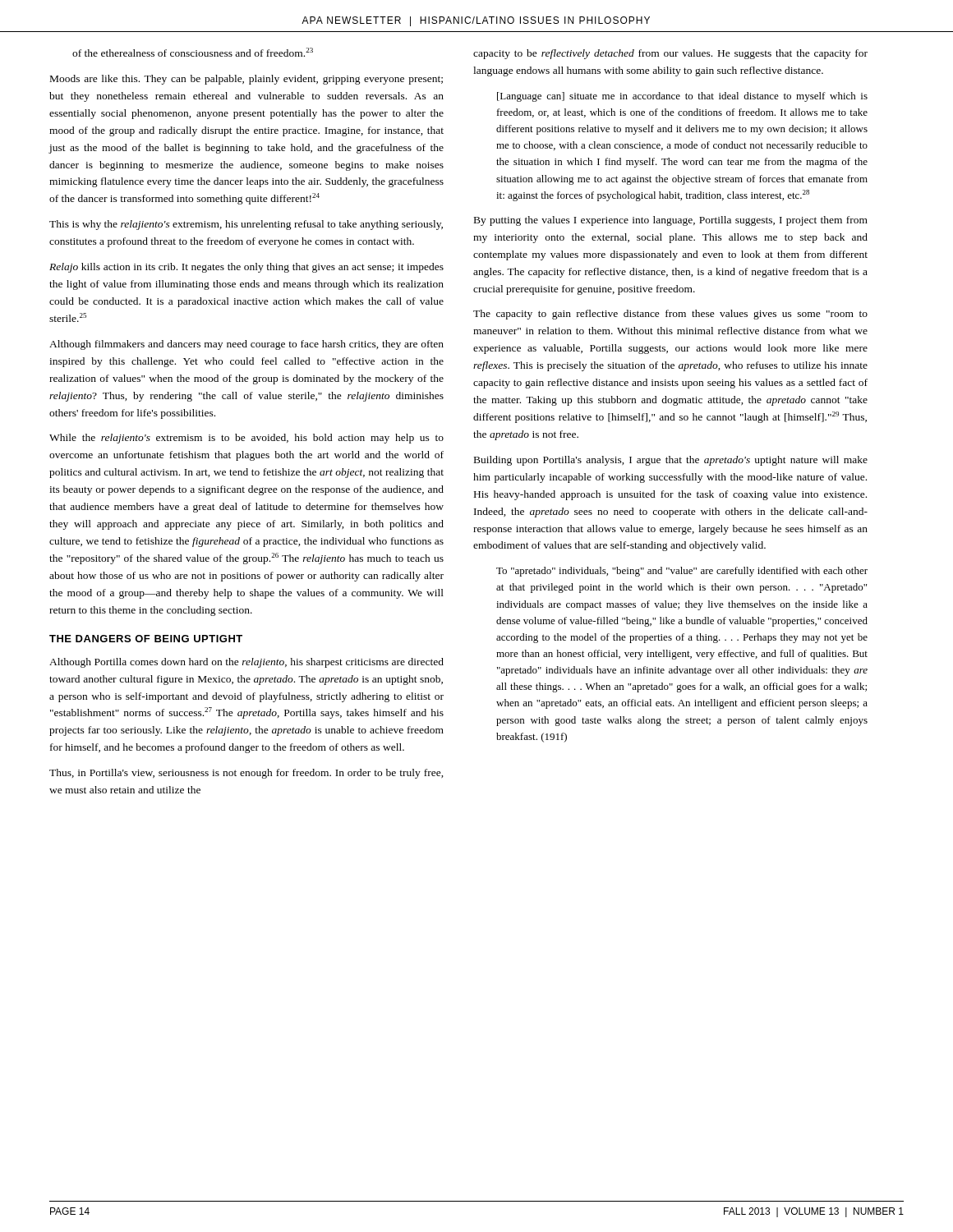
Task: Find "of the etherealness of consciousness and of freedom.23" on this page
Action: click(x=258, y=54)
